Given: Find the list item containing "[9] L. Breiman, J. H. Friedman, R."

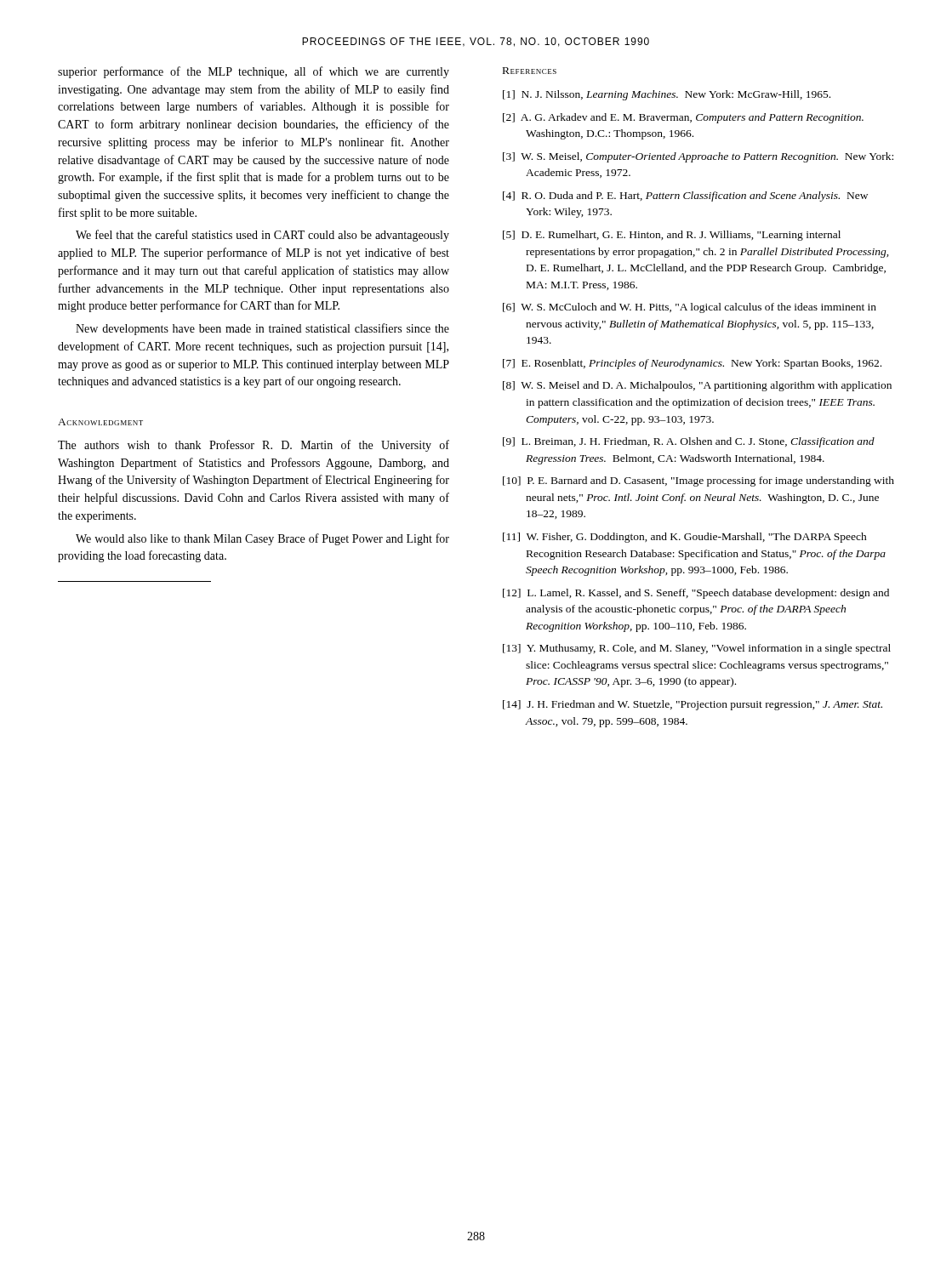Looking at the screenshot, I should pyautogui.click(x=688, y=450).
